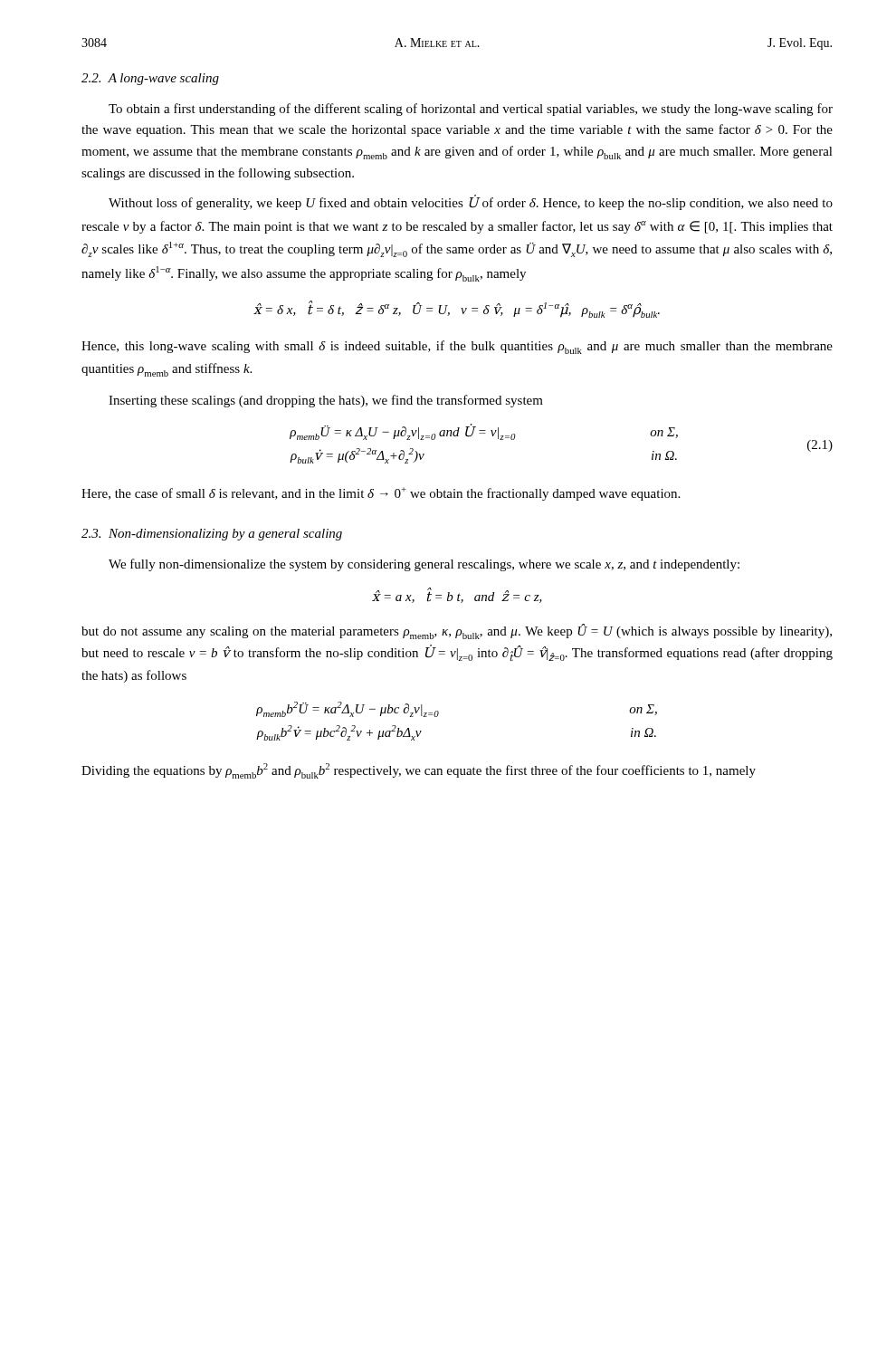Navigate to the passage starting "Inserting these scalings (and"
This screenshot has width=896, height=1358.
coord(326,400)
